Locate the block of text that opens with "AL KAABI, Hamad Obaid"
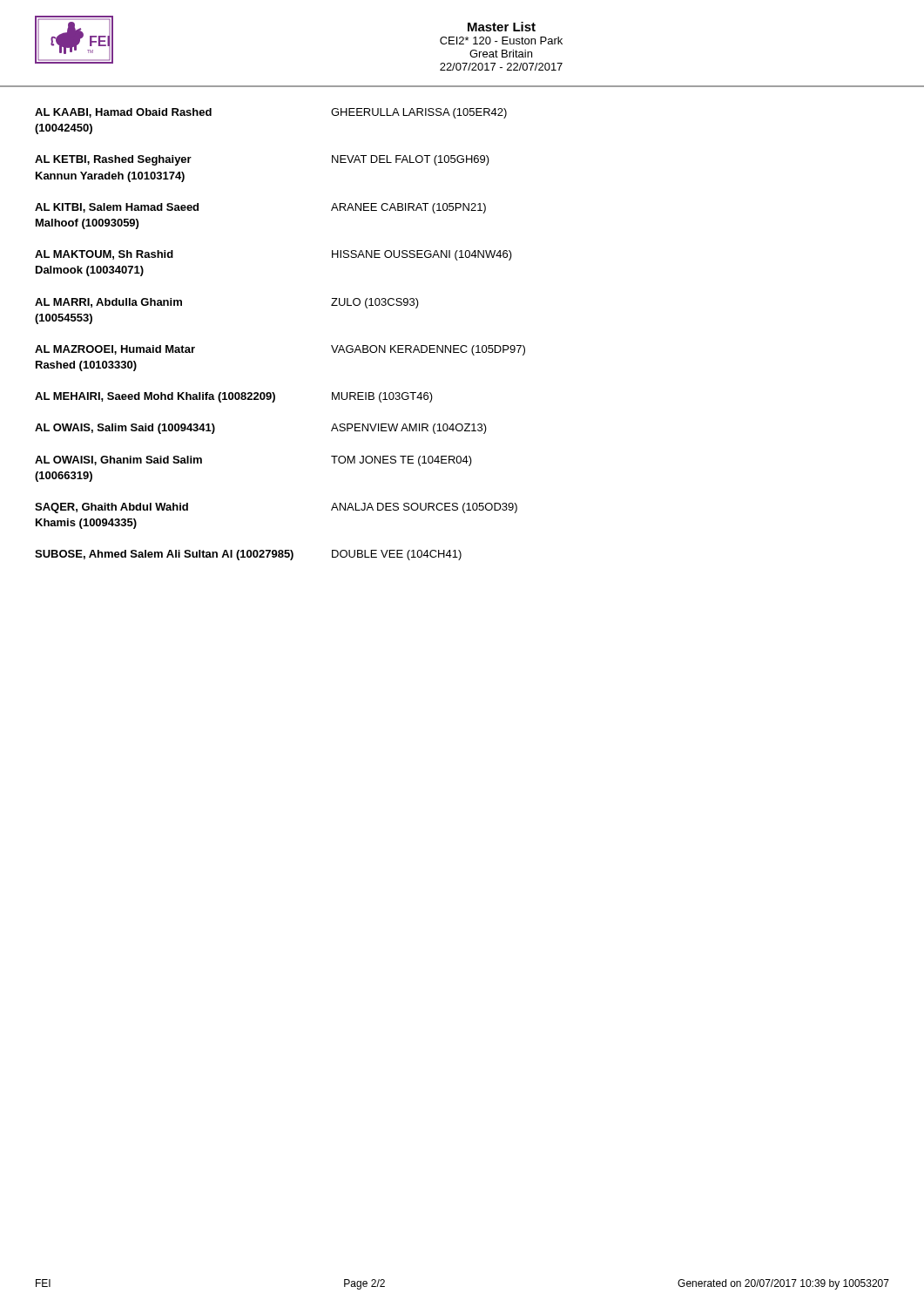 click(462, 120)
